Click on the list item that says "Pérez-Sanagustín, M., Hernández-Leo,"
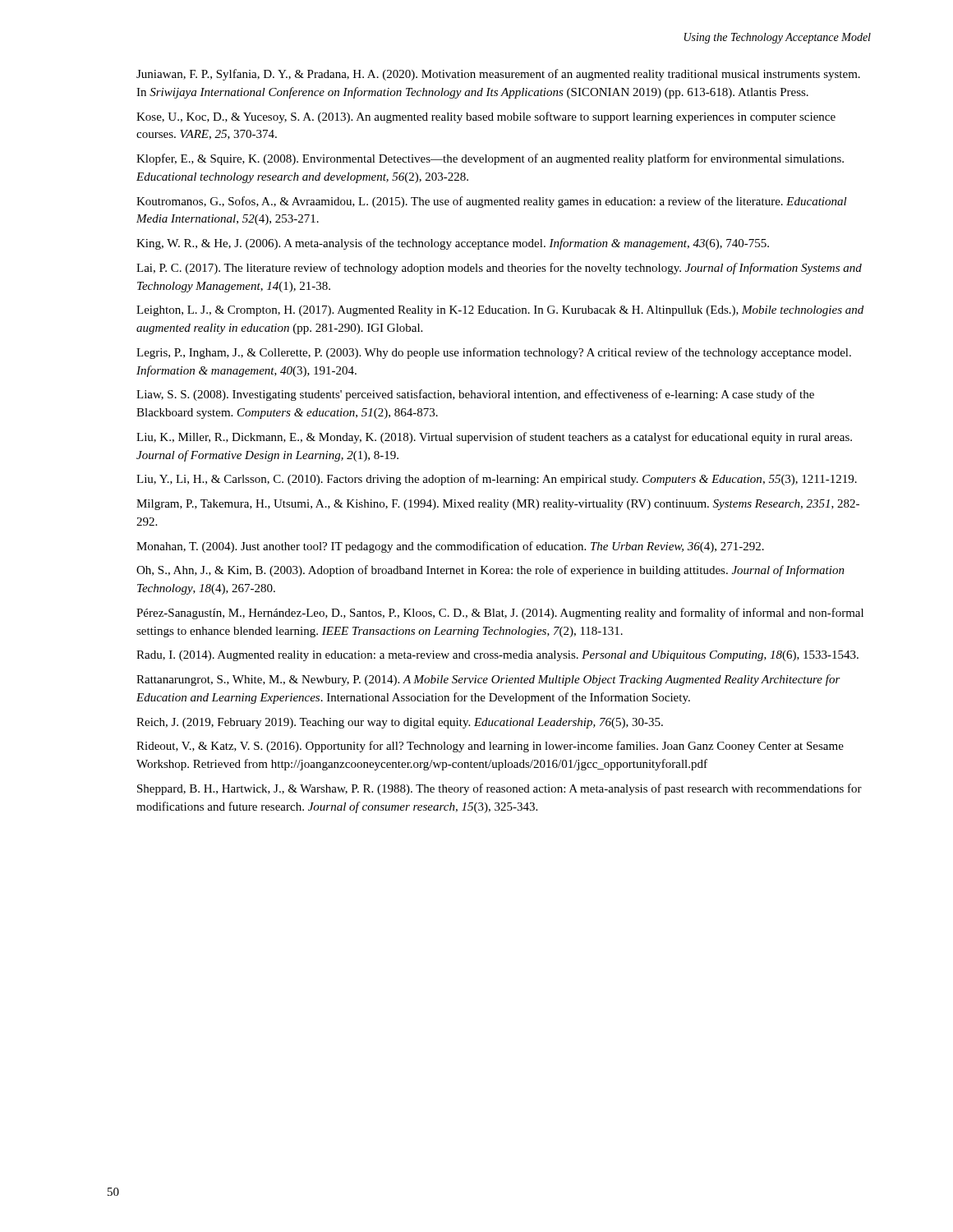Image resolution: width=953 pixels, height=1232 pixels. pyautogui.click(x=489, y=622)
